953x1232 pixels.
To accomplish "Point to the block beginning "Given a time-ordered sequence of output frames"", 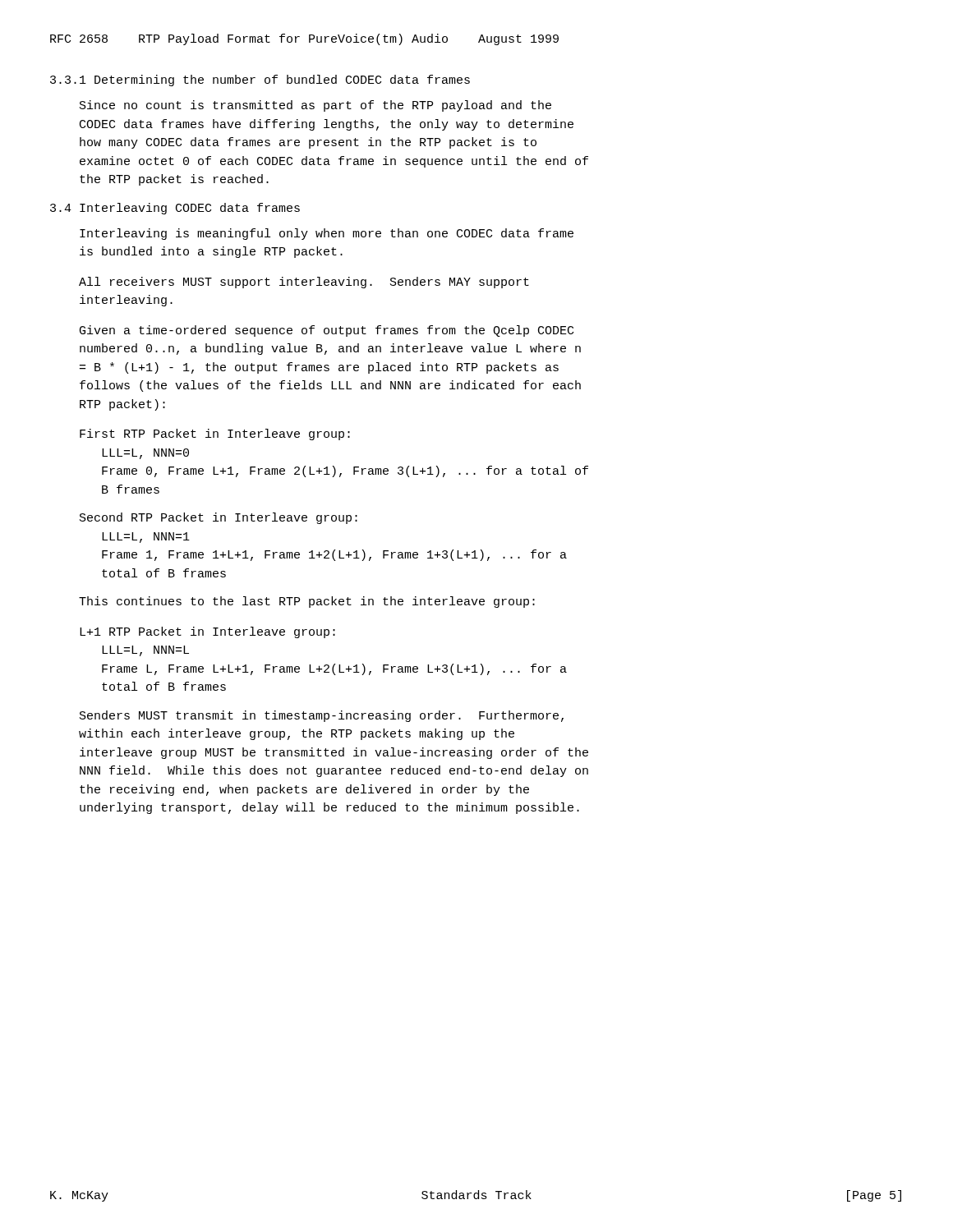I will (x=330, y=368).
